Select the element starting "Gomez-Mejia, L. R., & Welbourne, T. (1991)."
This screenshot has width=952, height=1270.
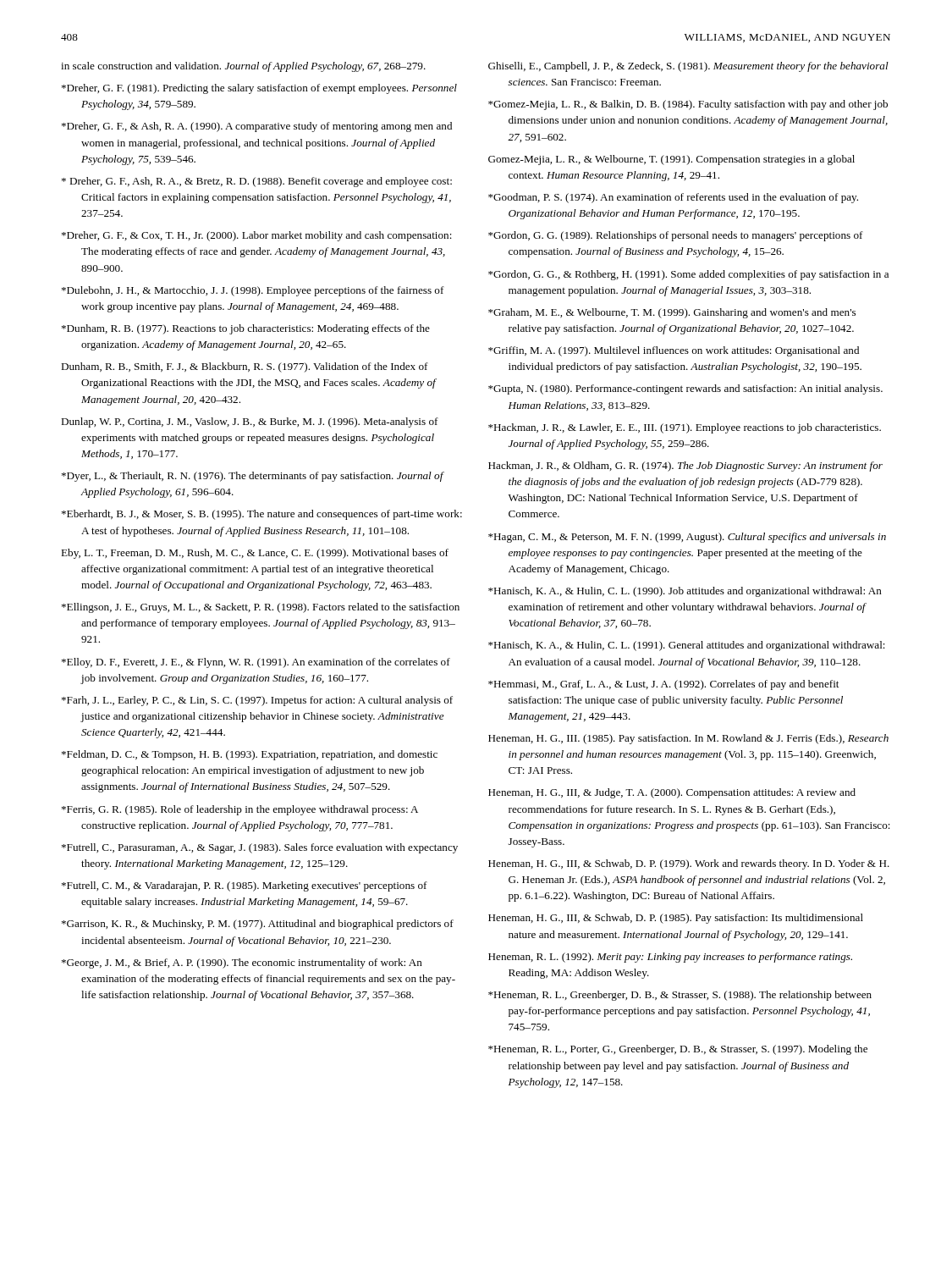coord(671,167)
